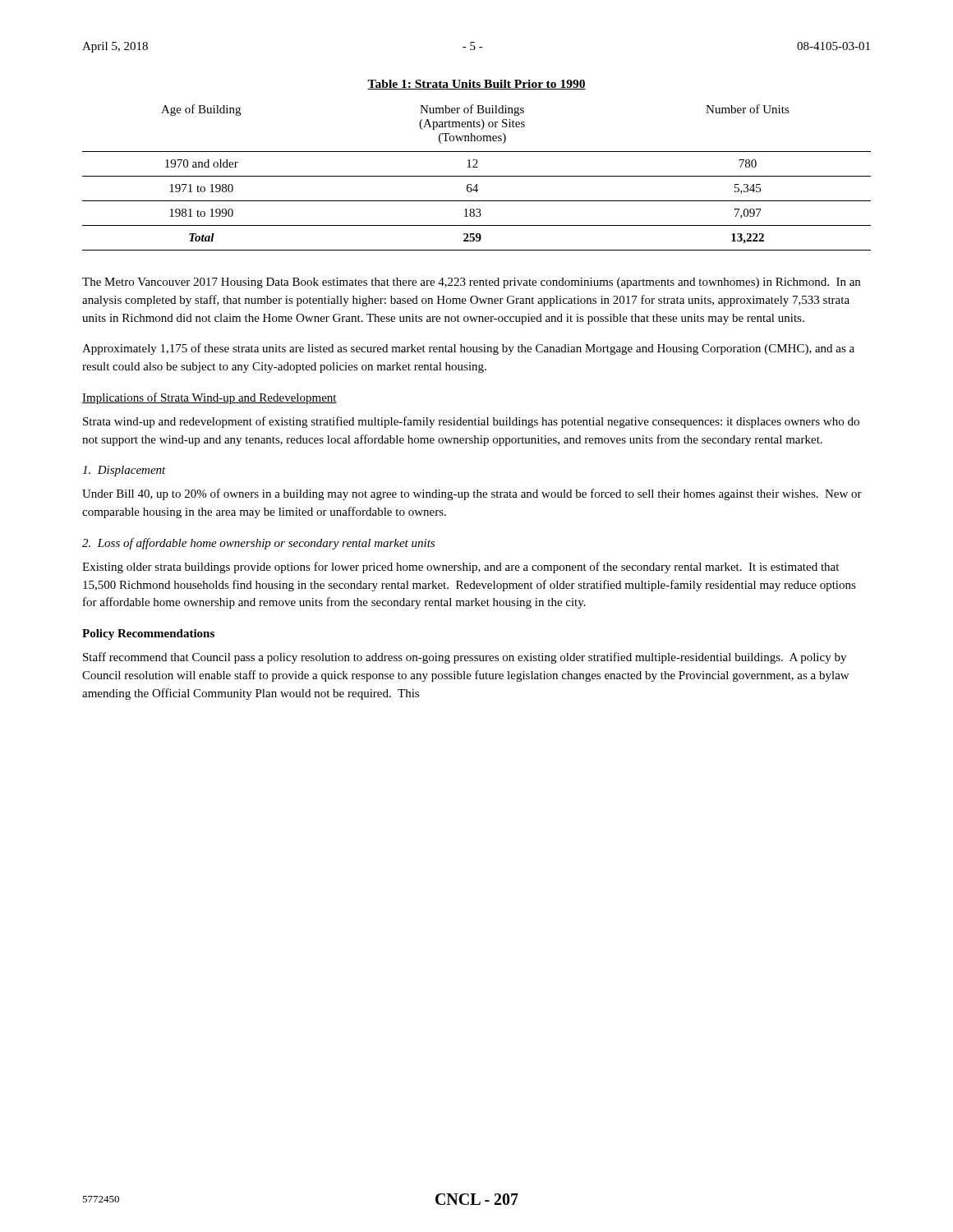The width and height of the screenshot is (953, 1232).
Task: Find the text block starting "Approximately 1,175 of"
Action: [468, 357]
